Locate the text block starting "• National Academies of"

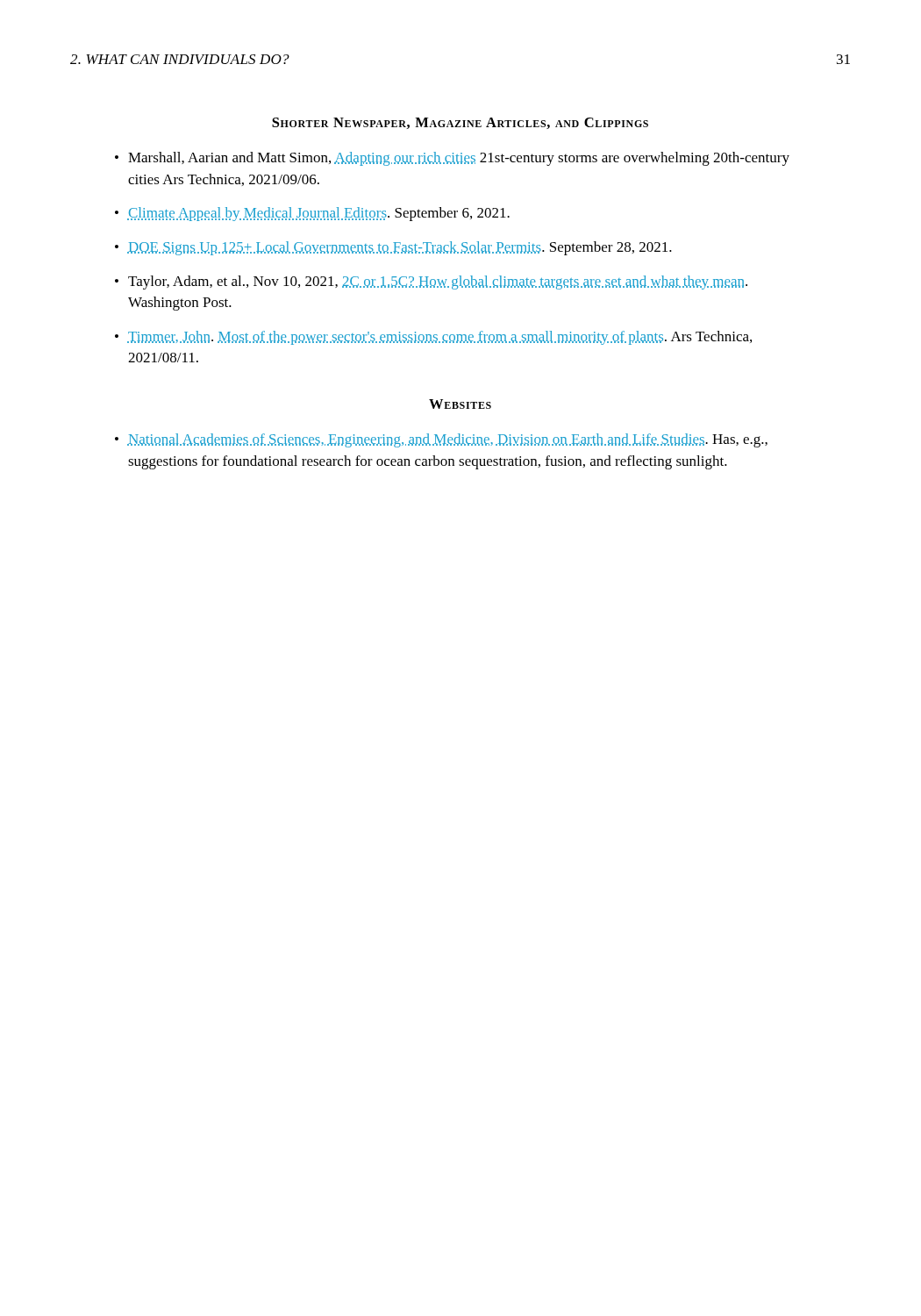[460, 451]
